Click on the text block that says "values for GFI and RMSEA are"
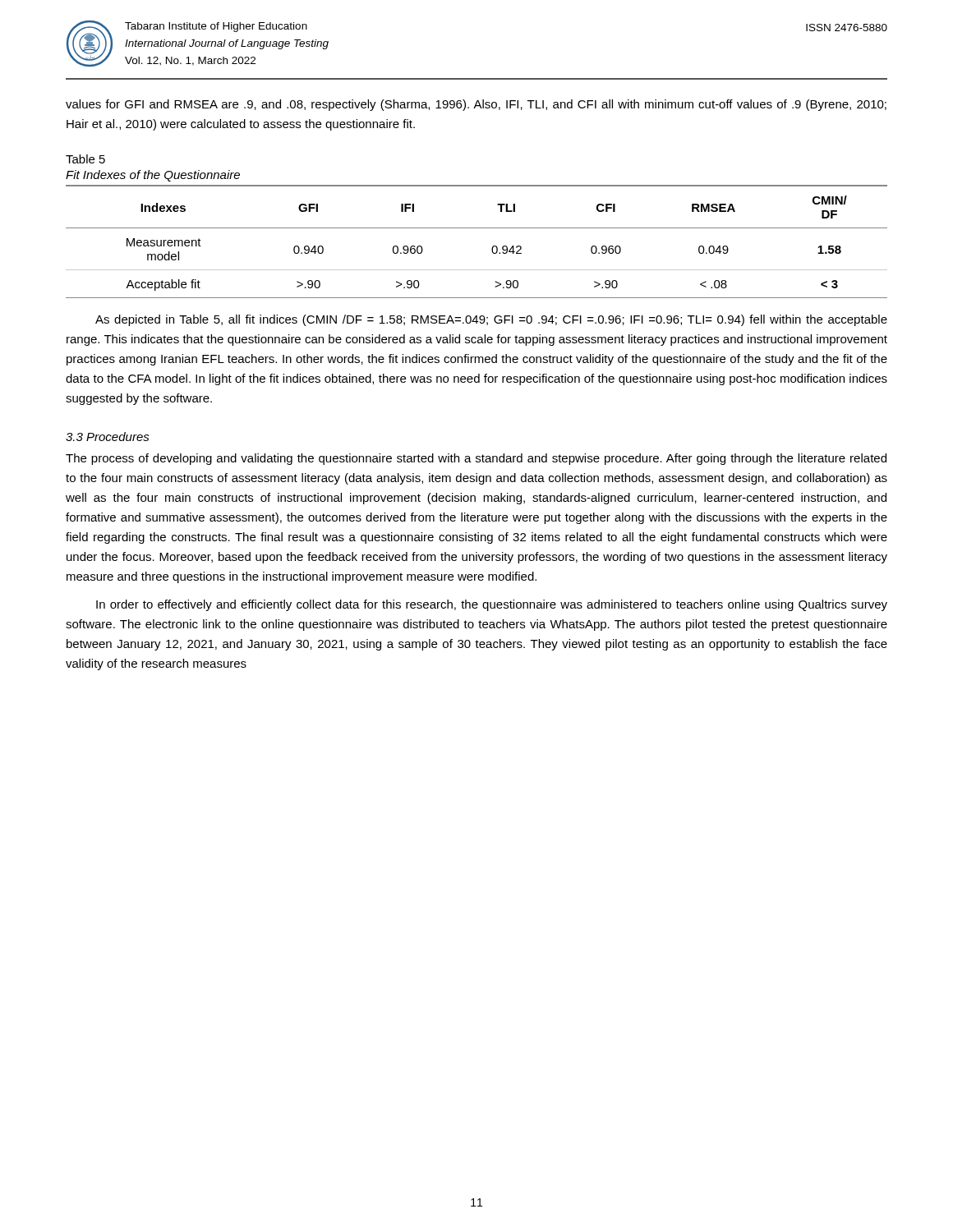The width and height of the screenshot is (953, 1232). coord(476,114)
